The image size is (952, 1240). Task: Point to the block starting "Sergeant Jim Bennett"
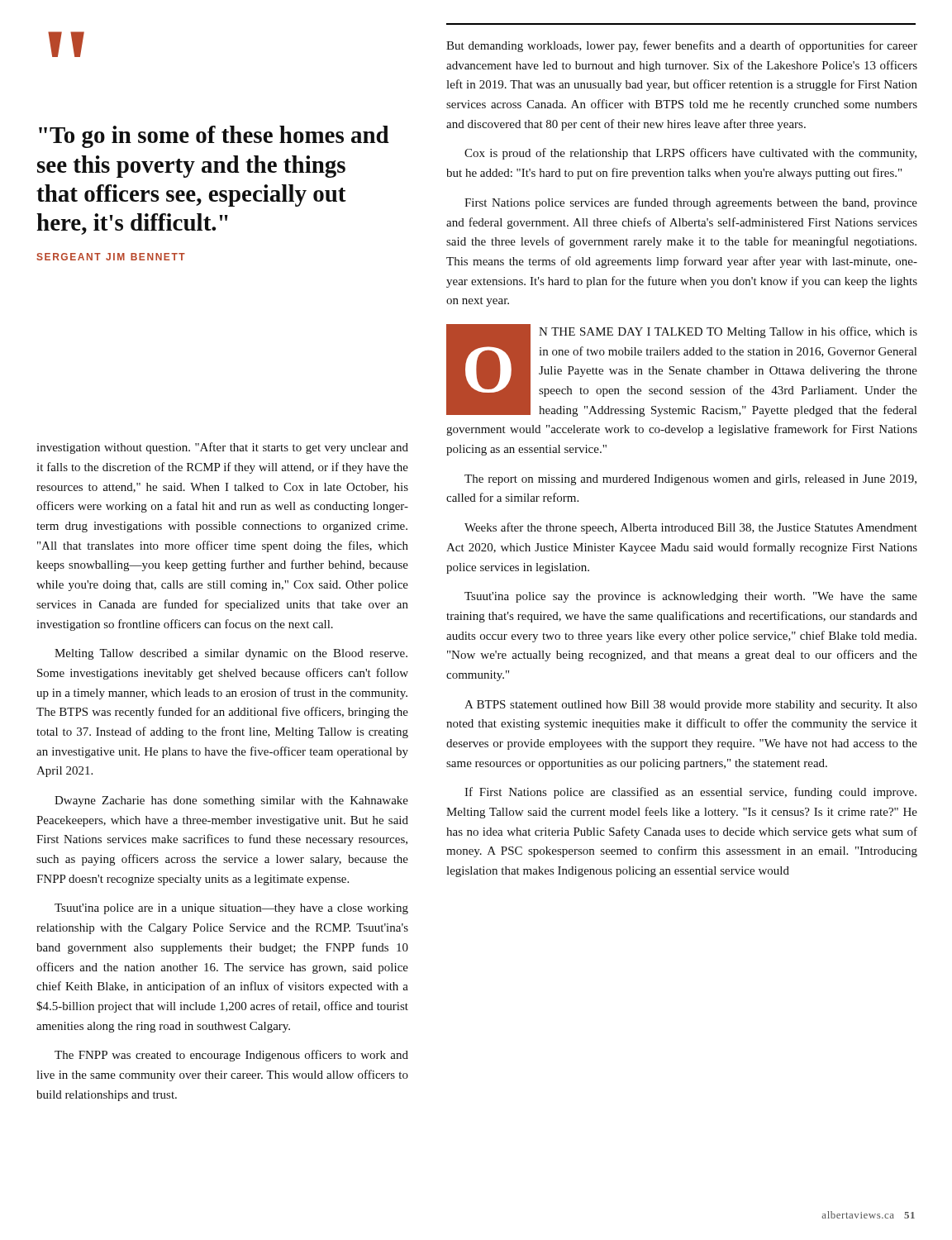(111, 257)
